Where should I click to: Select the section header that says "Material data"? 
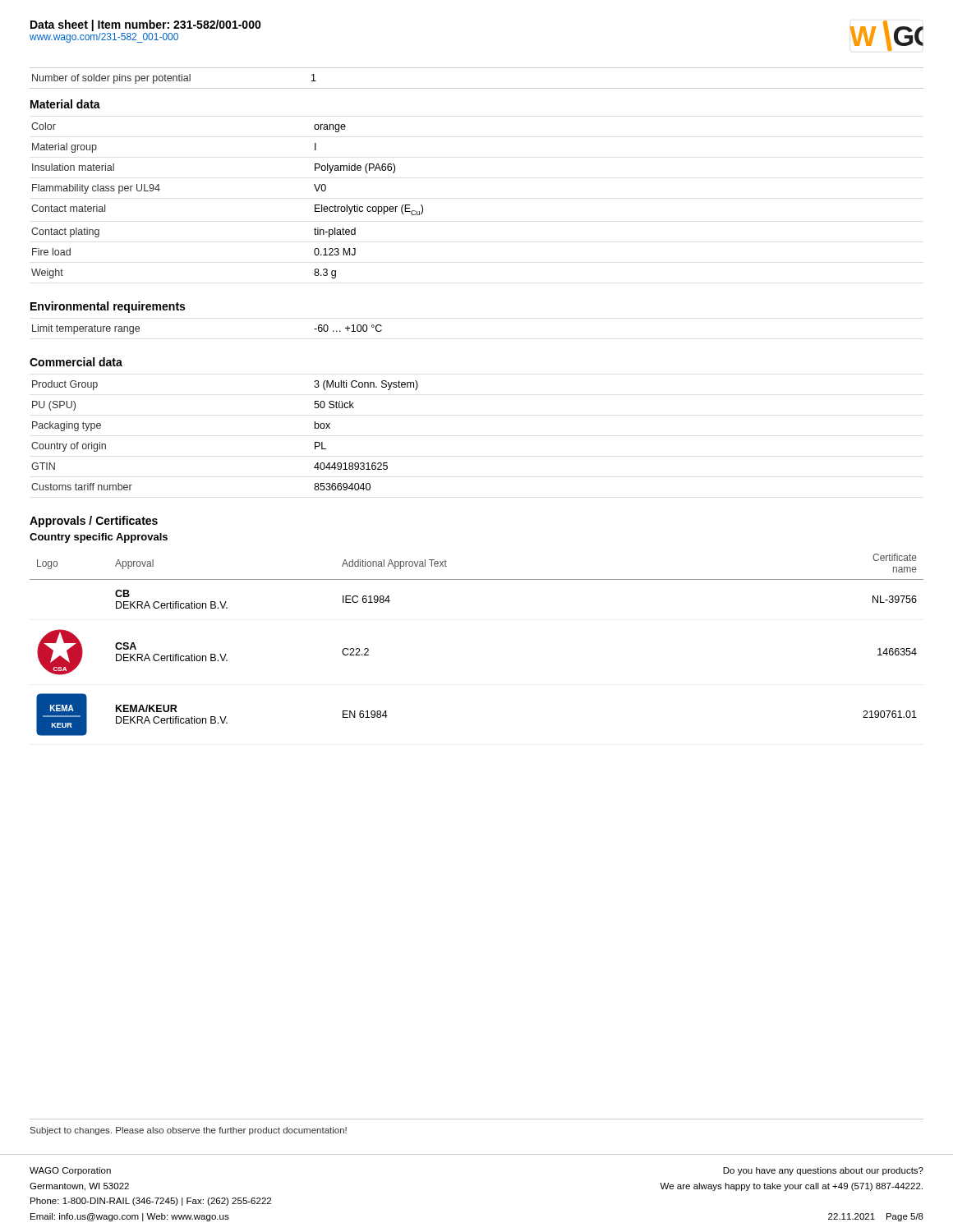pos(65,104)
